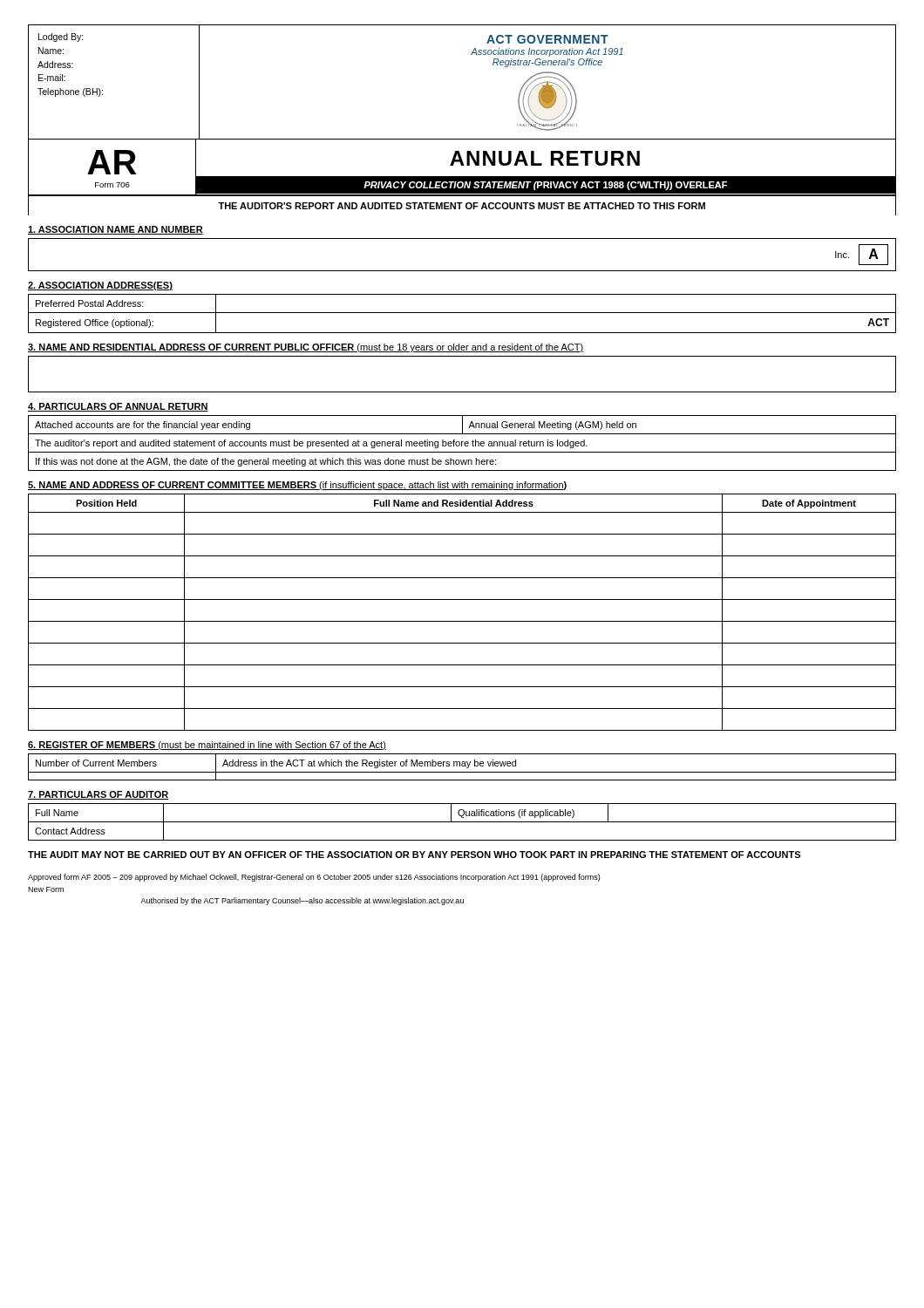This screenshot has width=924, height=1308.
Task: Find the section header that says "2. ASSOCIATION ADDRESS(ES)"
Action: (100, 285)
